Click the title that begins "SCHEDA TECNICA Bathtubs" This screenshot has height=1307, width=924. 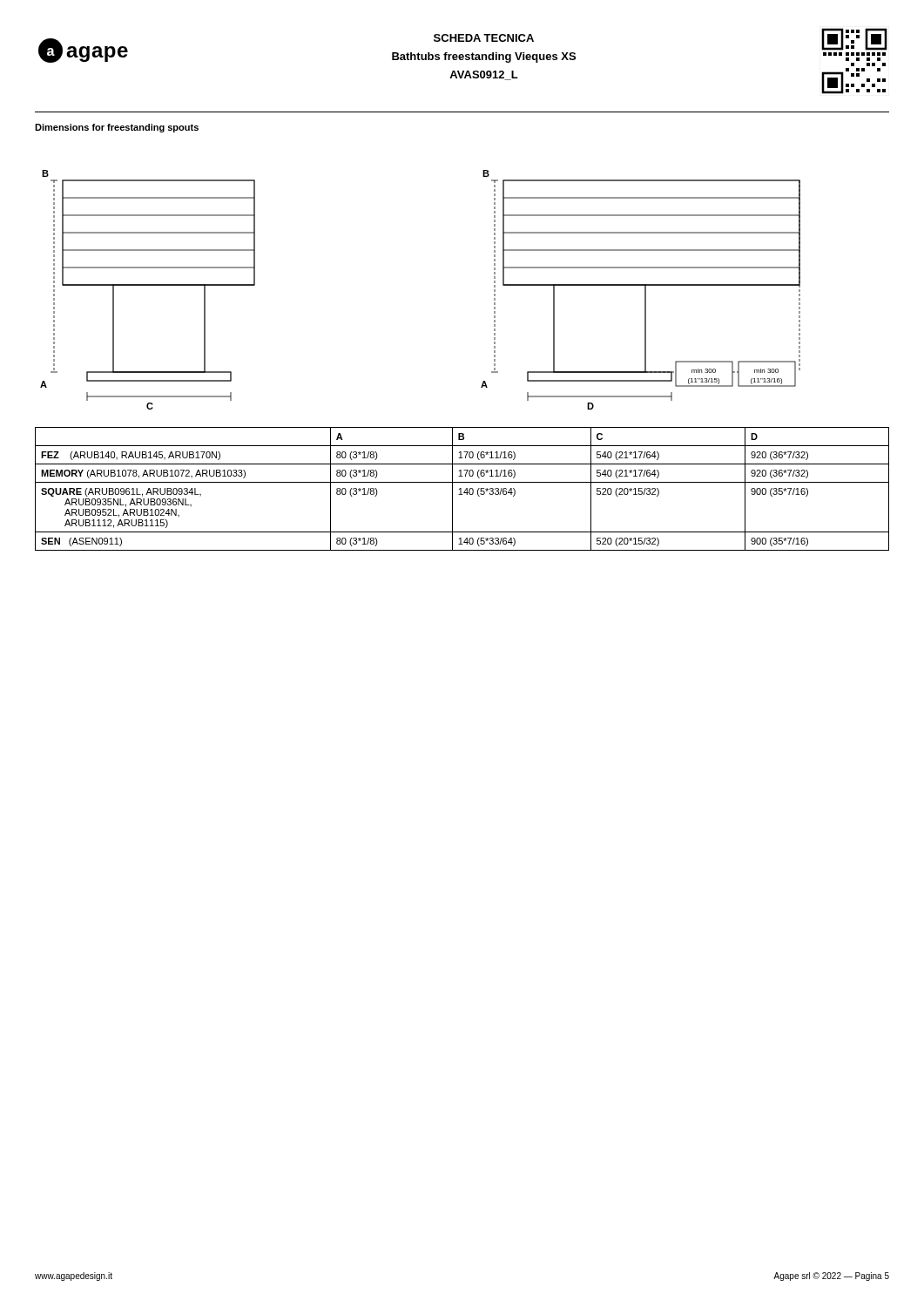[x=484, y=57]
